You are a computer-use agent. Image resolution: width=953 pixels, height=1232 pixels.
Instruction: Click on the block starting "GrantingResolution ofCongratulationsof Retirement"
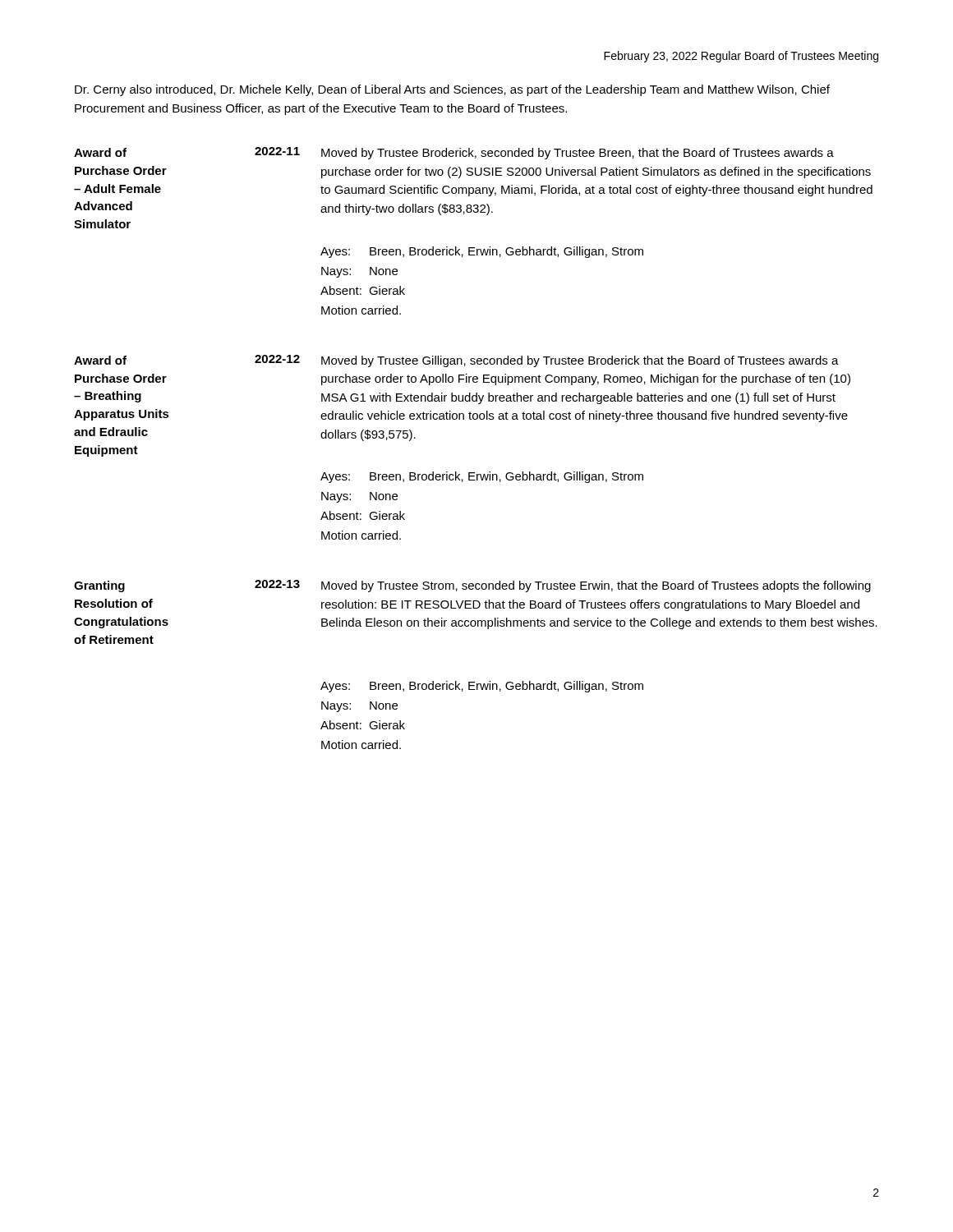point(121,612)
